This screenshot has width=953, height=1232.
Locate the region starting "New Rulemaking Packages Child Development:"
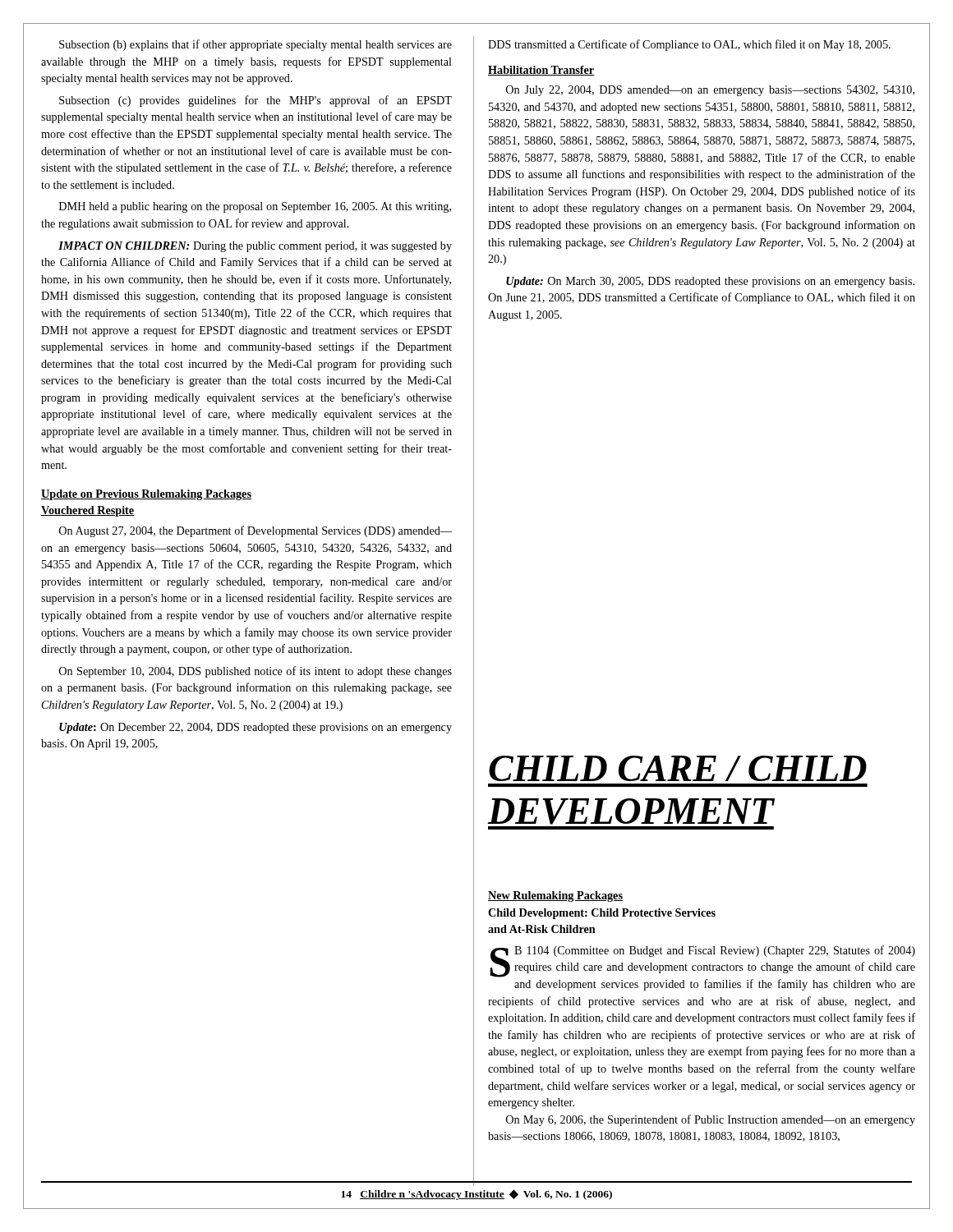602,912
